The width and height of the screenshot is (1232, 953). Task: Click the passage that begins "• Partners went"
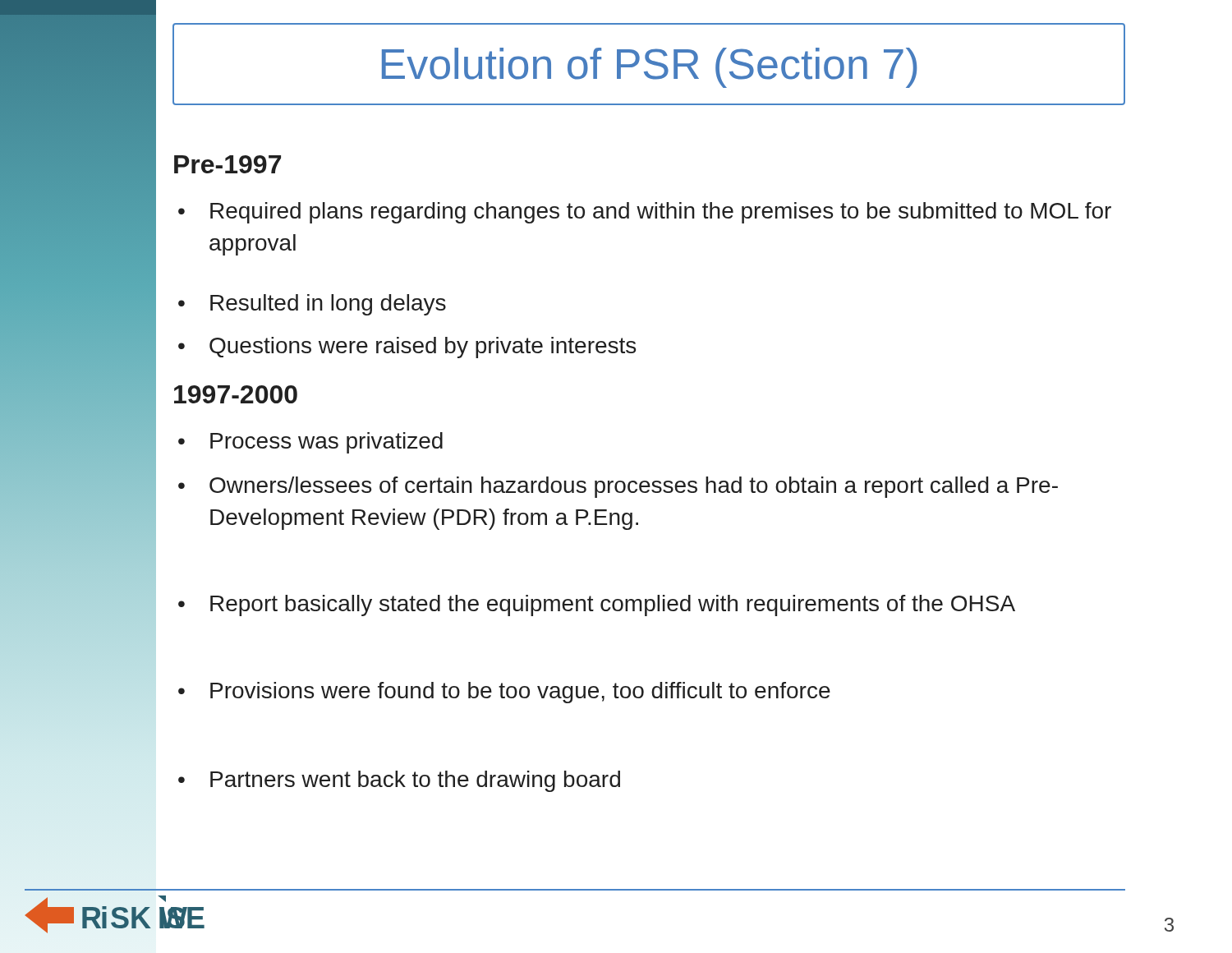pyautogui.click(x=399, y=780)
